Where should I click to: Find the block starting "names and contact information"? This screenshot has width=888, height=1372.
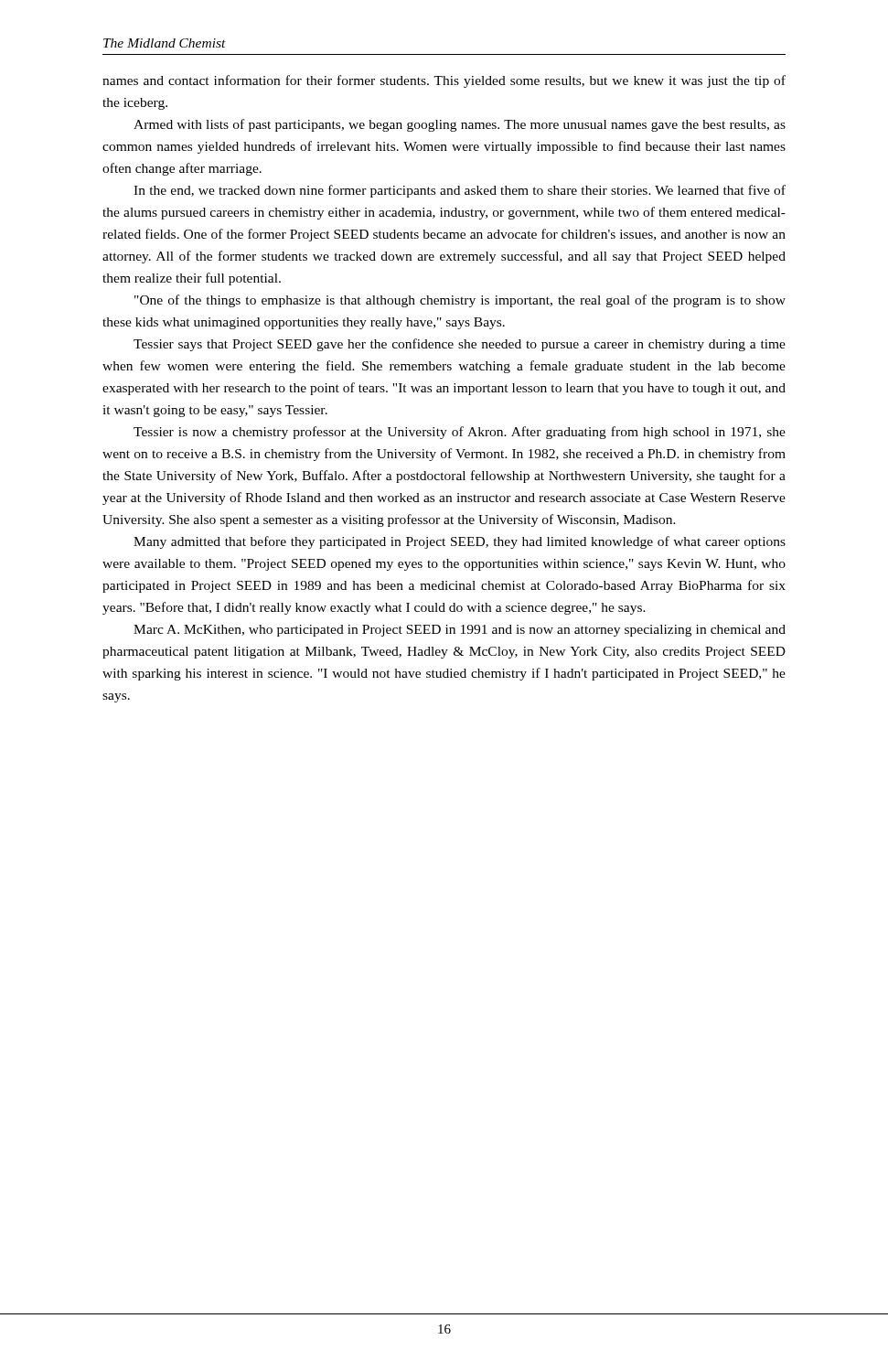pos(444,388)
